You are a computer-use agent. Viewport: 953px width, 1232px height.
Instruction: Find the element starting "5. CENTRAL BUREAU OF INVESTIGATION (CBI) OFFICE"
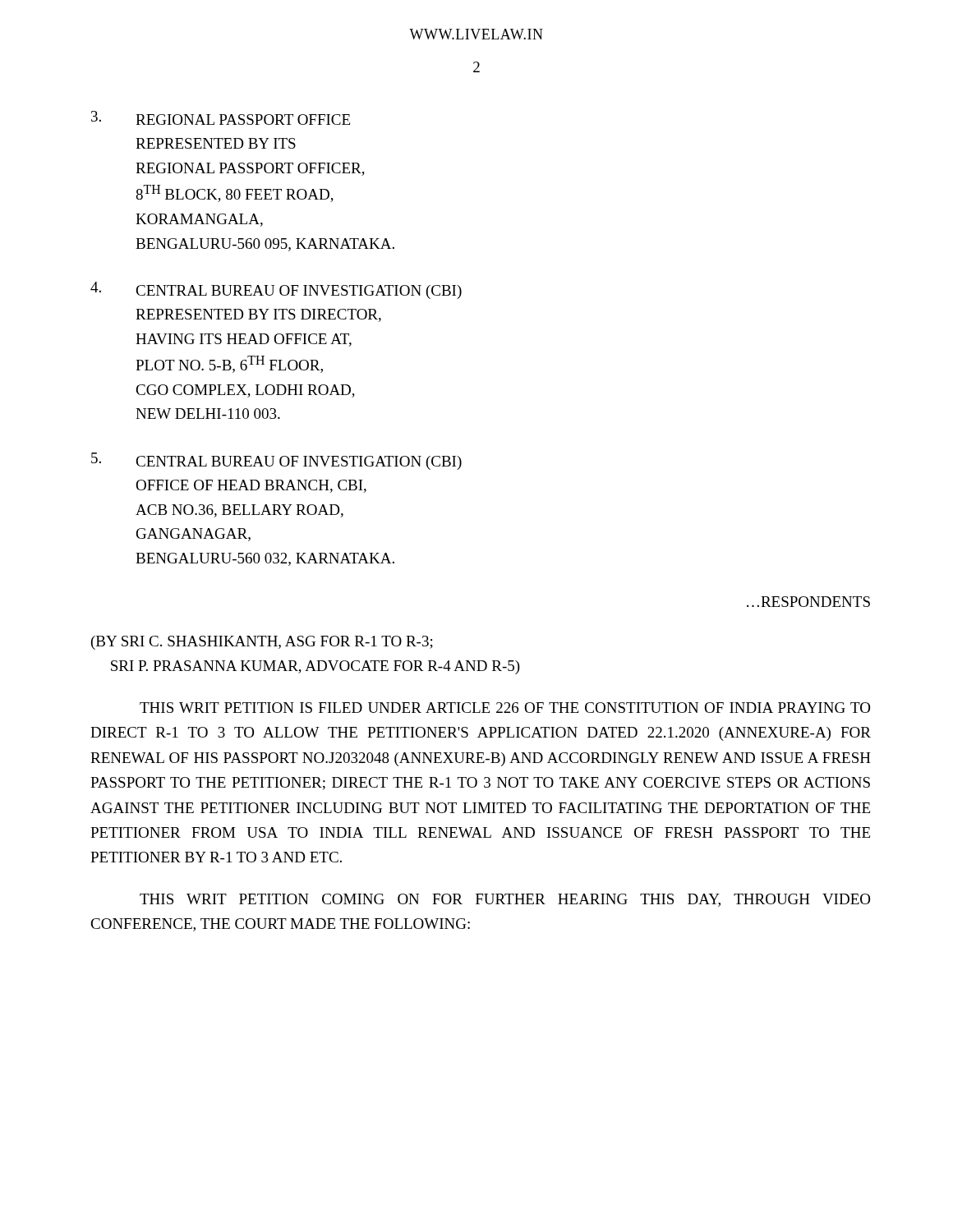click(276, 510)
